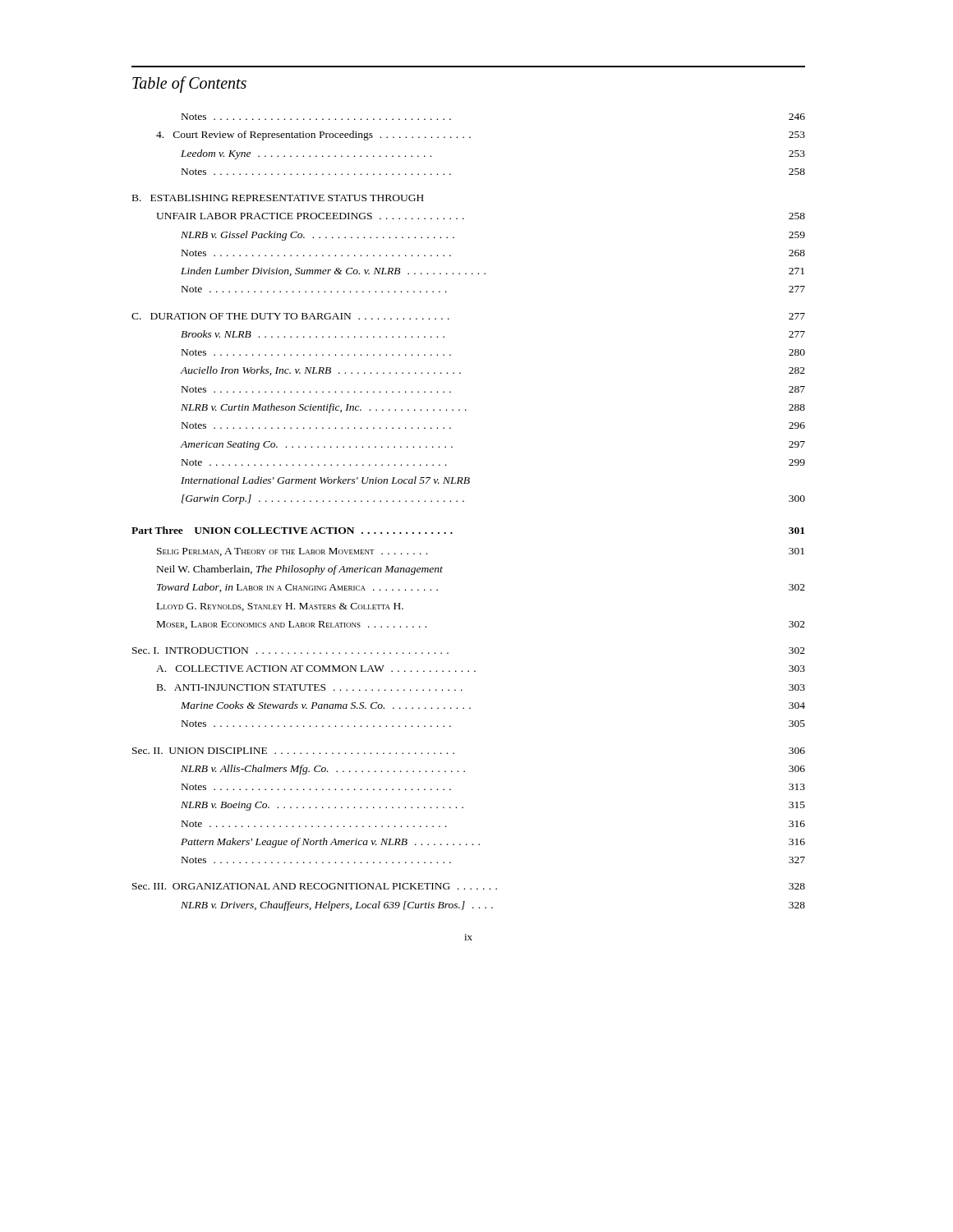Locate the passage starting "B. ESTABLISHING REPRESENTATIVE"
This screenshot has width=953, height=1232.
[278, 198]
